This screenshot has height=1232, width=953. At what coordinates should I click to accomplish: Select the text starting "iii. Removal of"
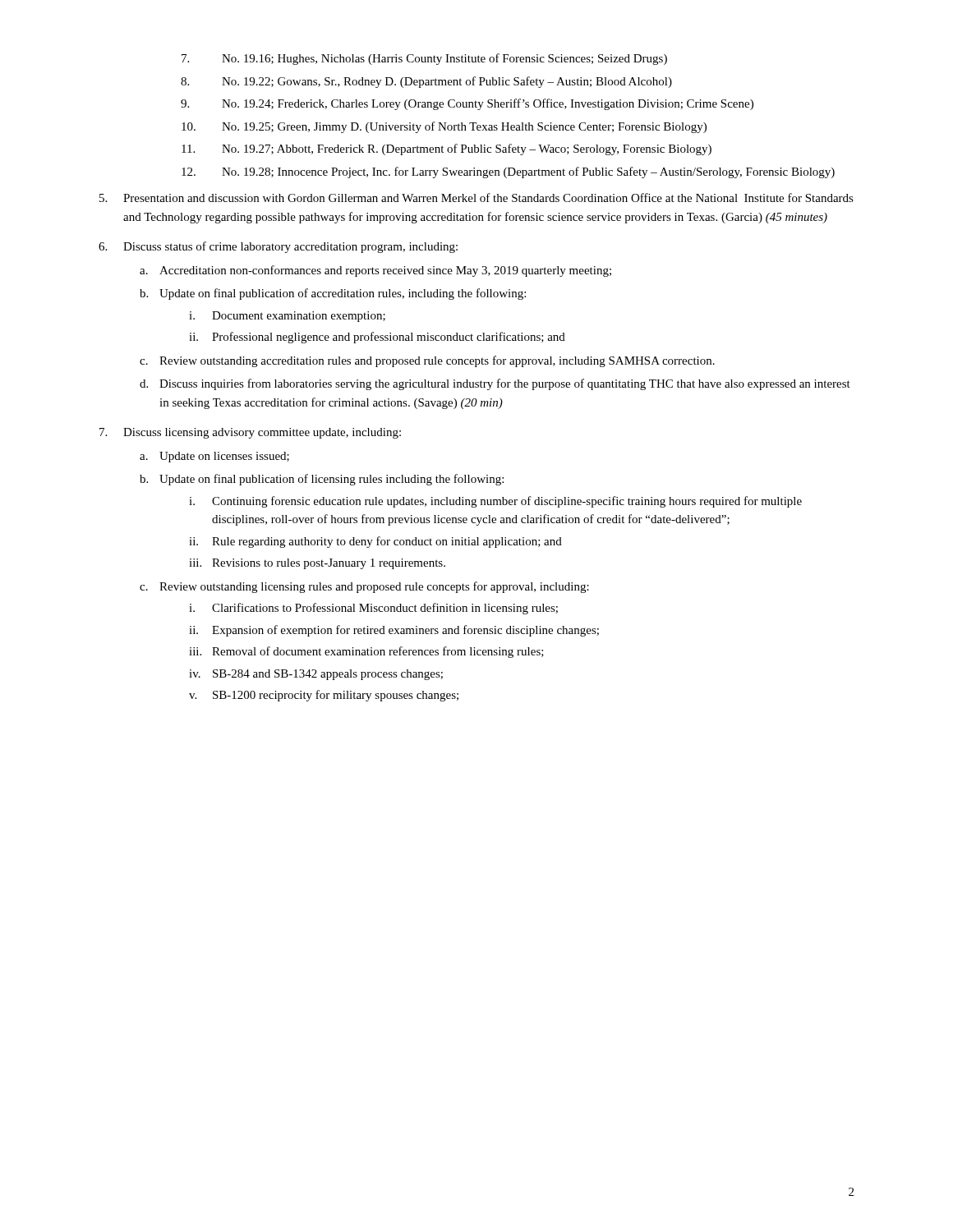(367, 651)
